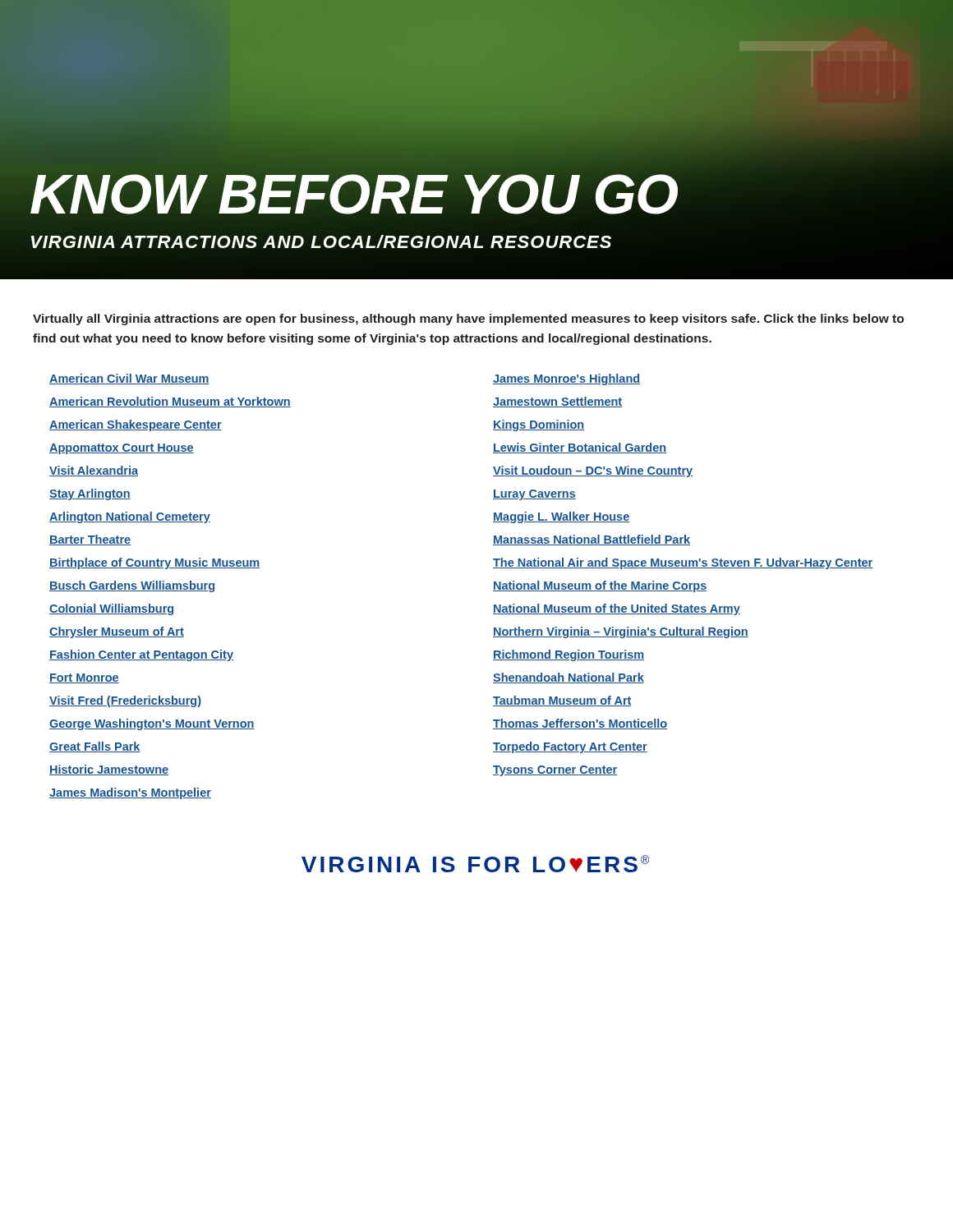Point to "Stay Arlington"

tap(90, 494)
